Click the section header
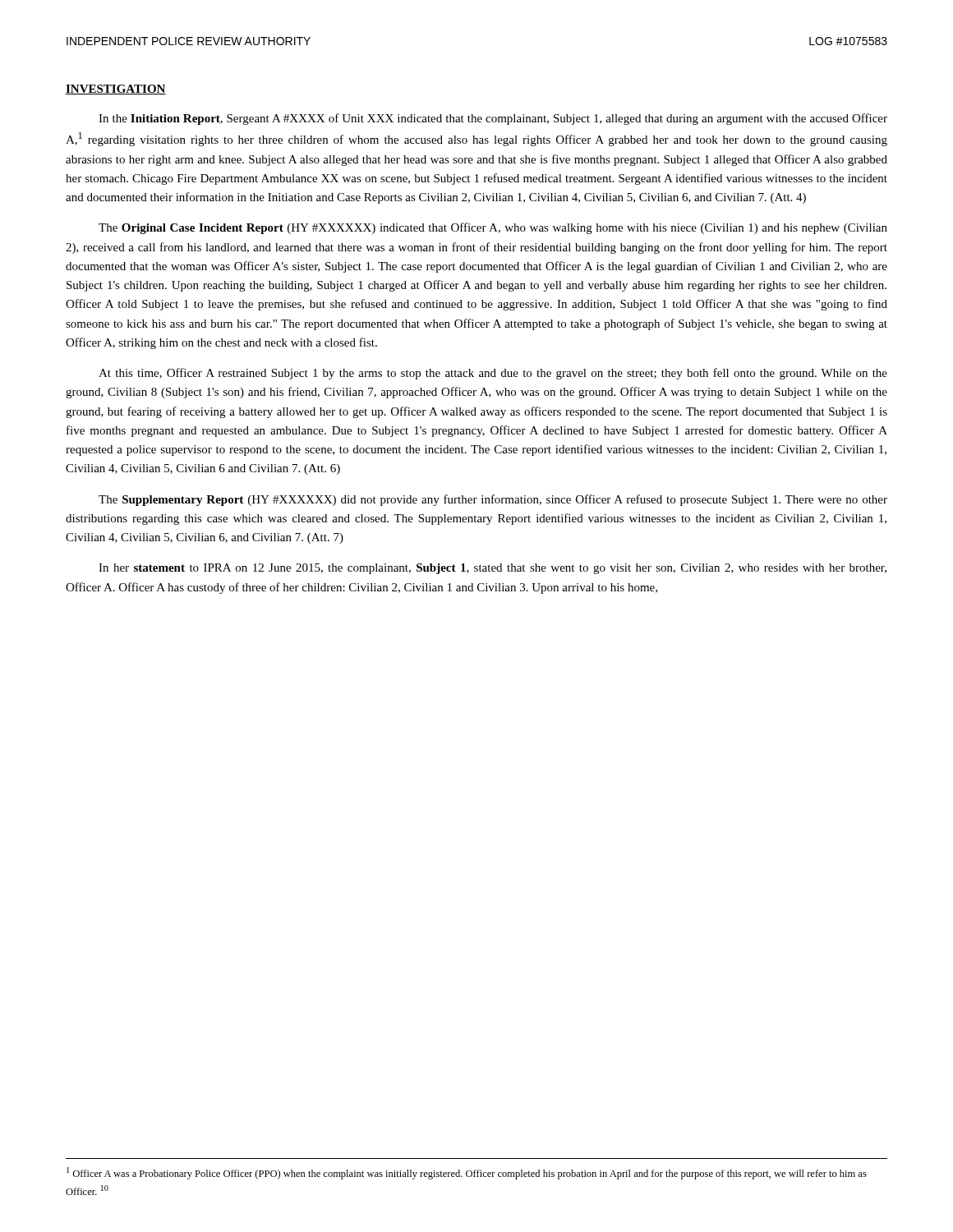 pyautogui.click(x=116, y=89)
